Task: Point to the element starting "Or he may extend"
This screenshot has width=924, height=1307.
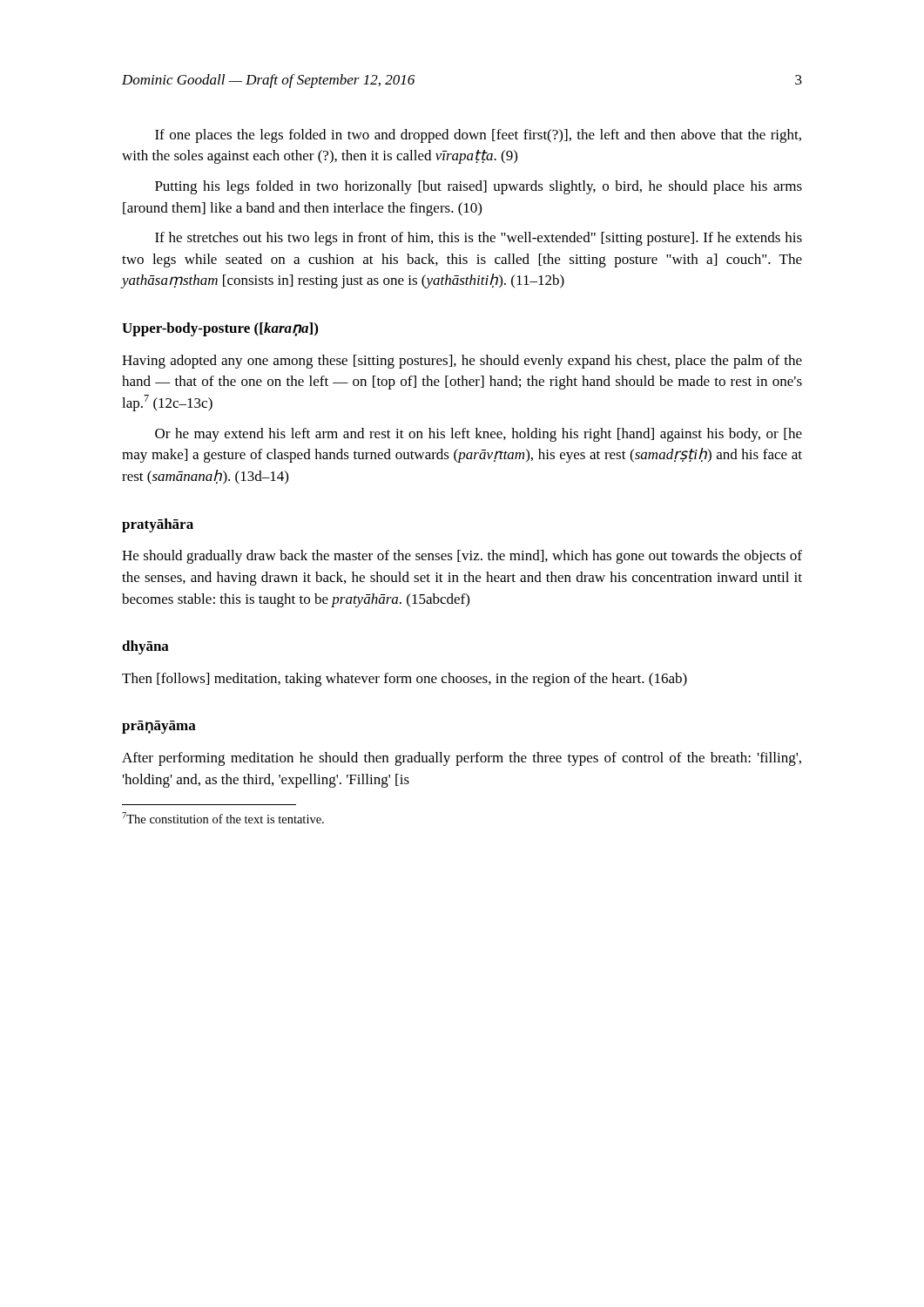Action: pyautogui.click(x=462, y=455)
